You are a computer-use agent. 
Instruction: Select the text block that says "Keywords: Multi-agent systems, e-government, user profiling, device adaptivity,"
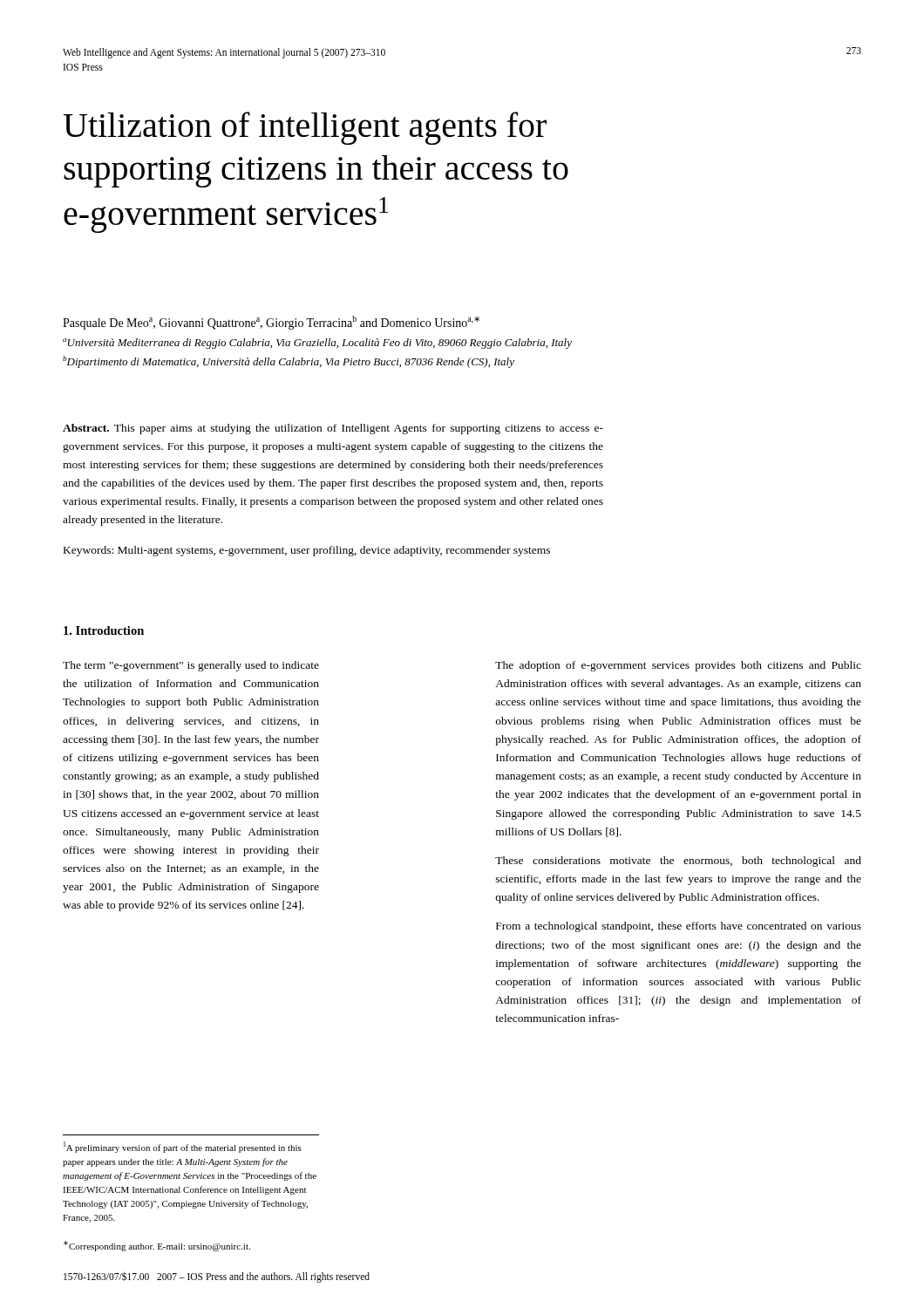click(307, 550)
